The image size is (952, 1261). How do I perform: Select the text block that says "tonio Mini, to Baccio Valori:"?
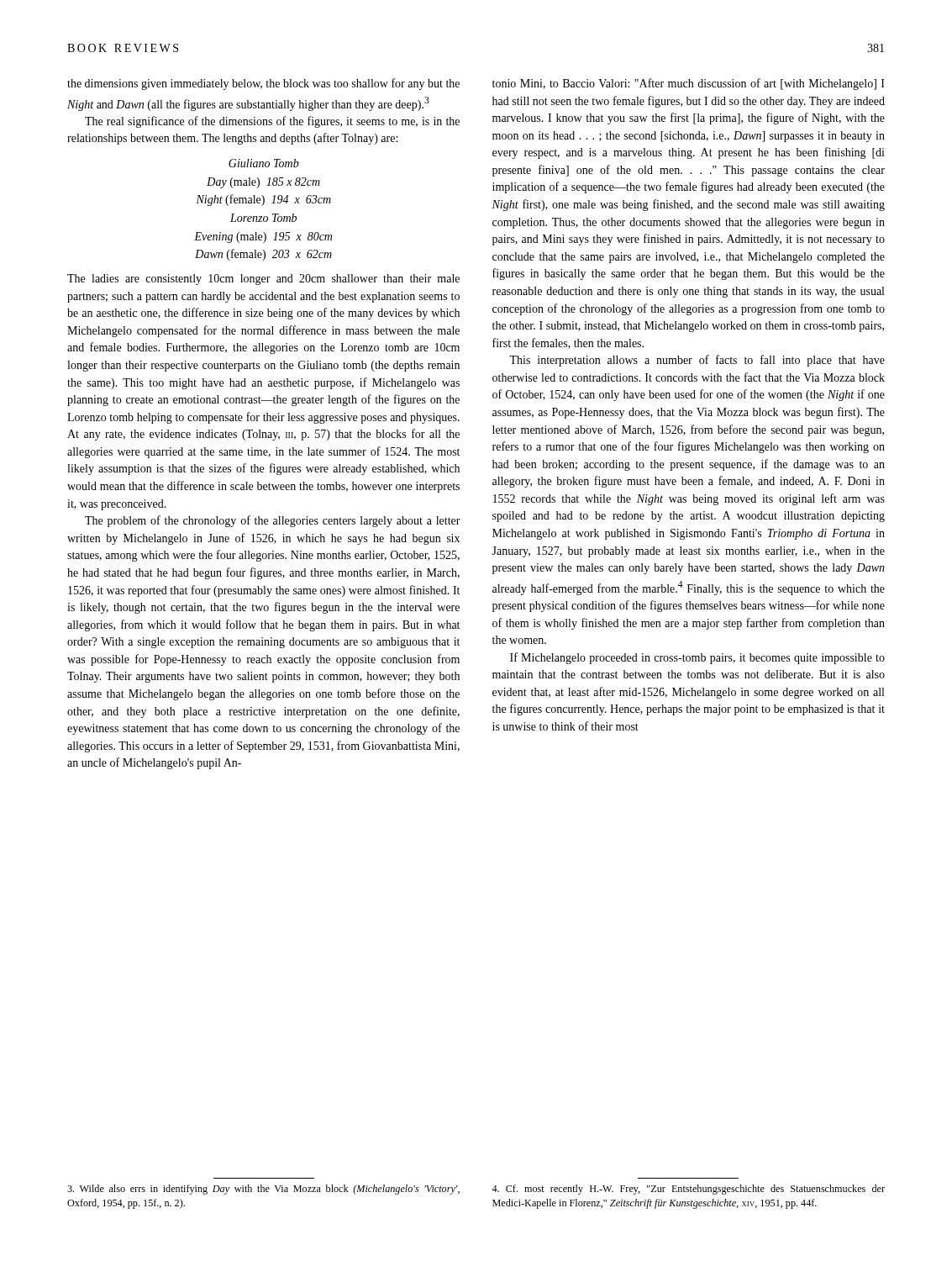pos(688,213)
